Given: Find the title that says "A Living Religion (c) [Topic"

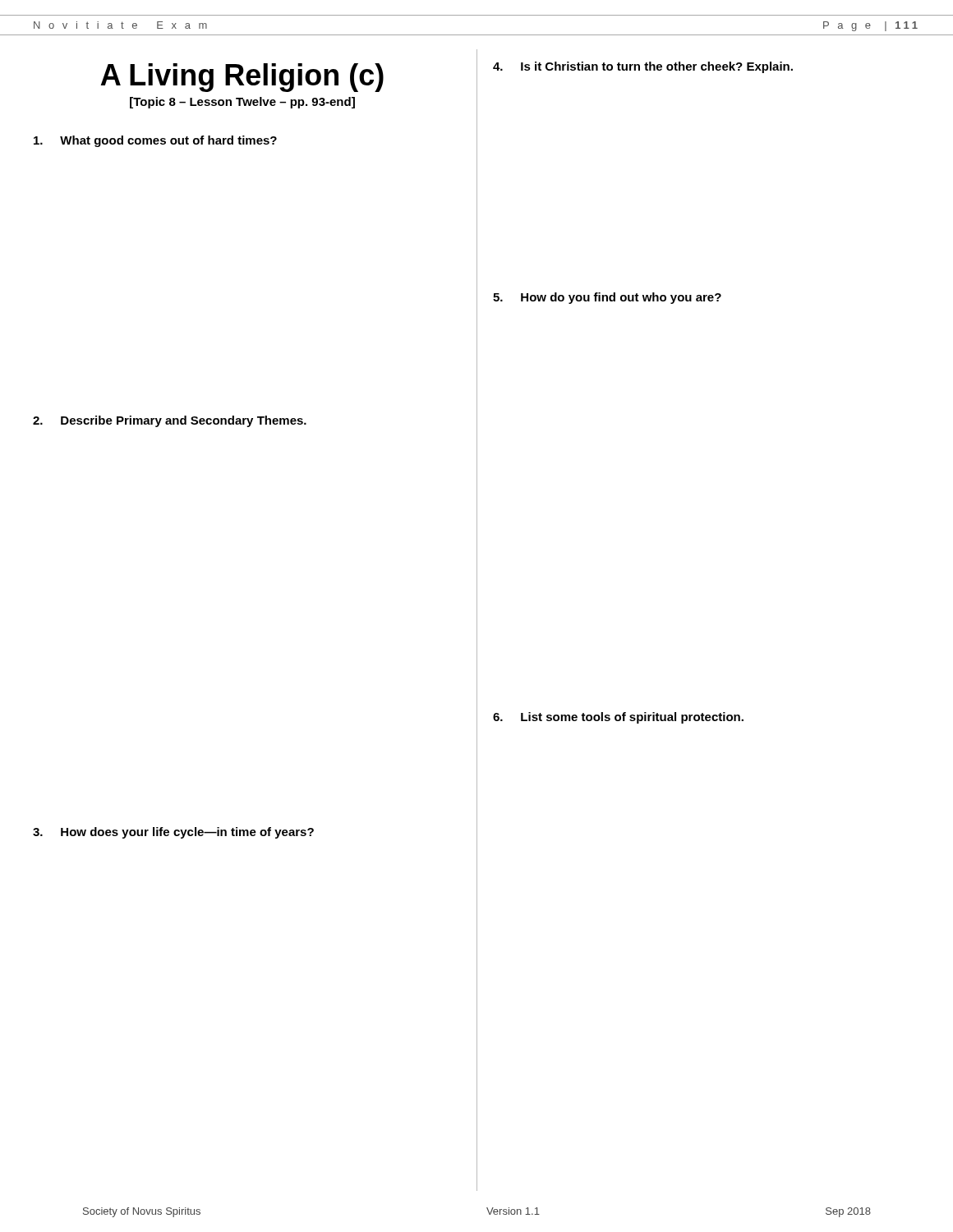Looking at the screenshot, I should [x=242, y=83].
